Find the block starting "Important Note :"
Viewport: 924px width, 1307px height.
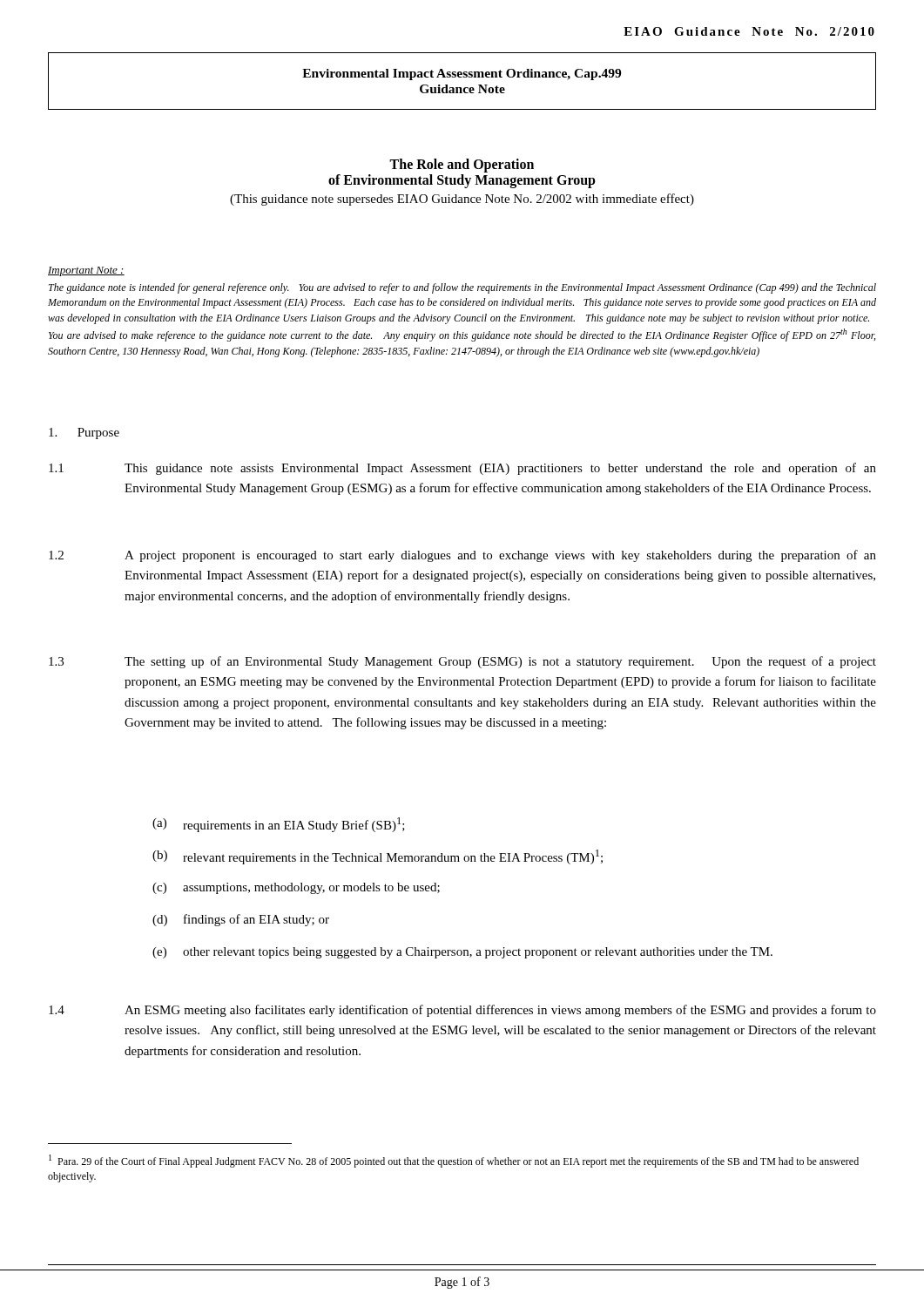click(x=86, y=270)
